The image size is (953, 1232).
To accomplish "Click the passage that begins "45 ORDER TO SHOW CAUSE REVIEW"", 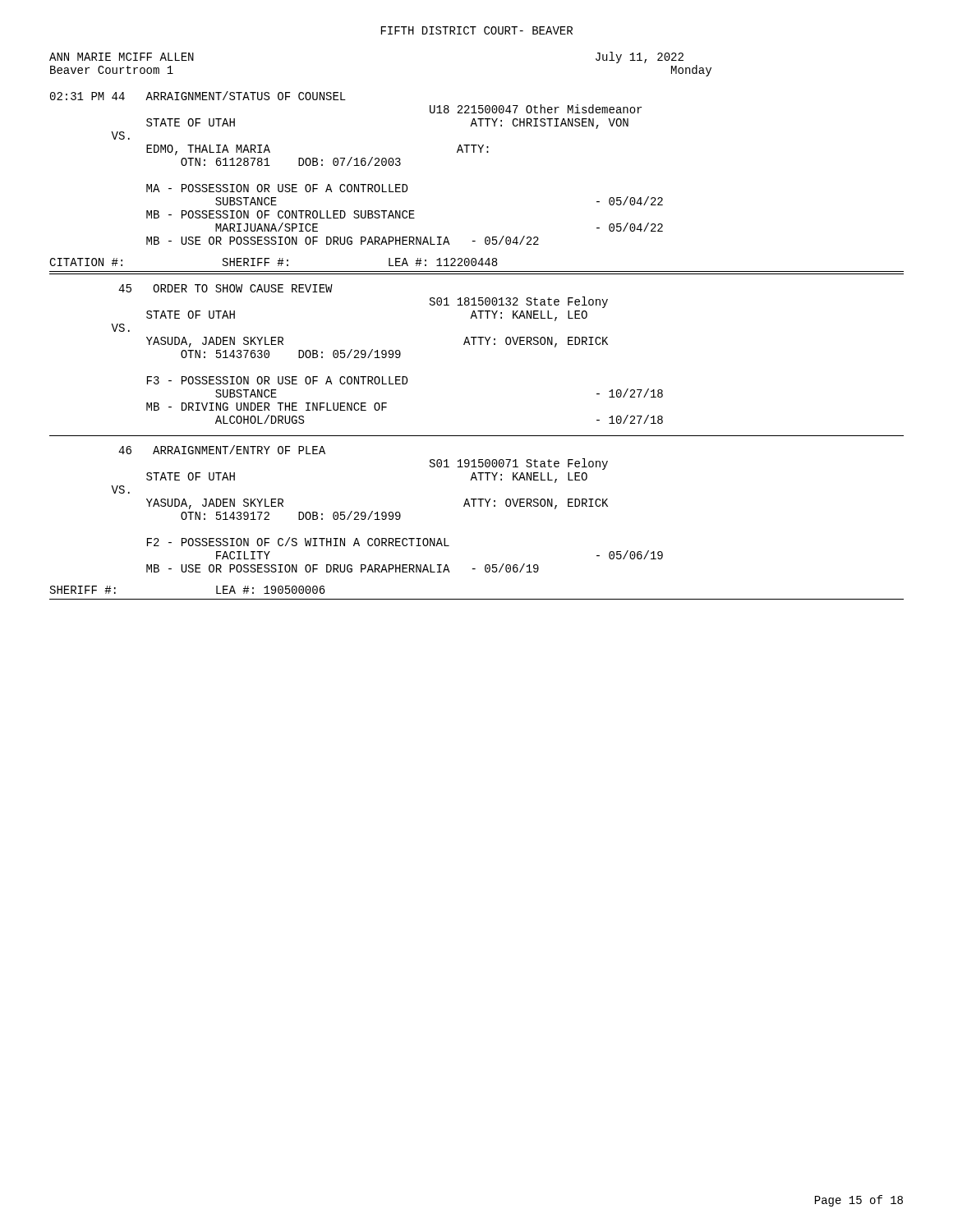I will [x=476, y=355].
